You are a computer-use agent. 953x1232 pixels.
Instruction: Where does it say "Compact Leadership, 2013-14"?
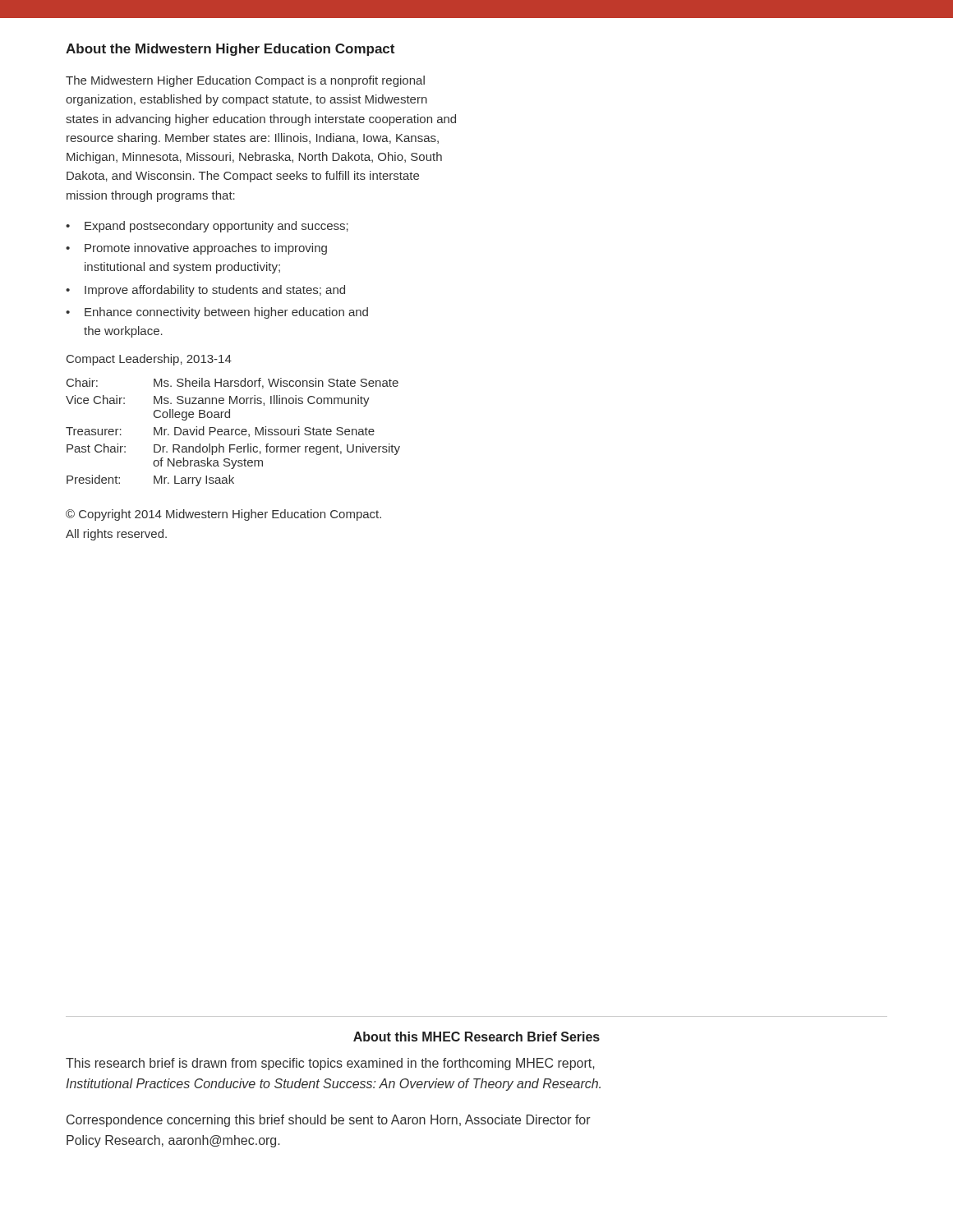click(149, 359)
